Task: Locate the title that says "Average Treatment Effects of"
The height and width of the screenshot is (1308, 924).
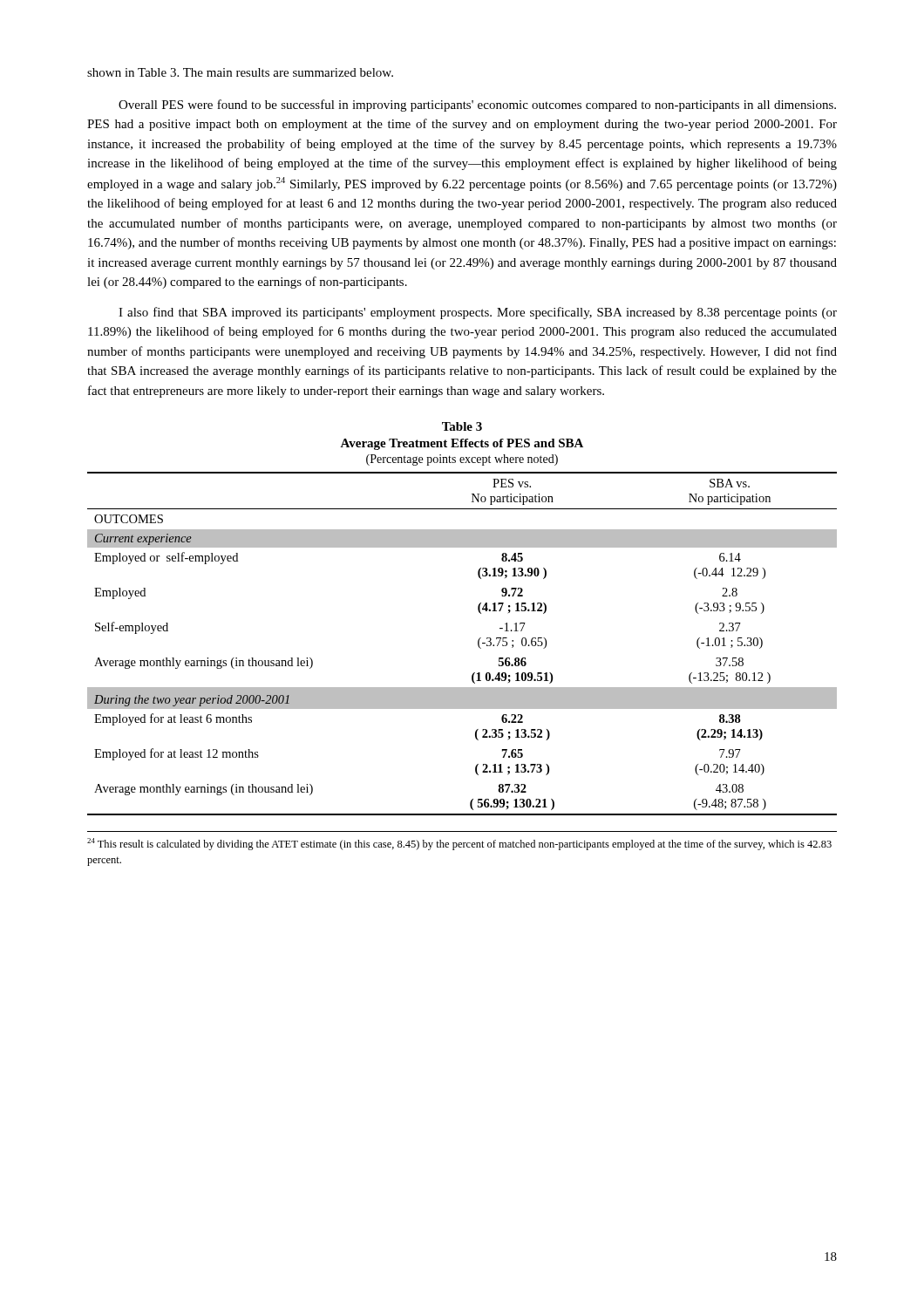Action: pos(462,443)
